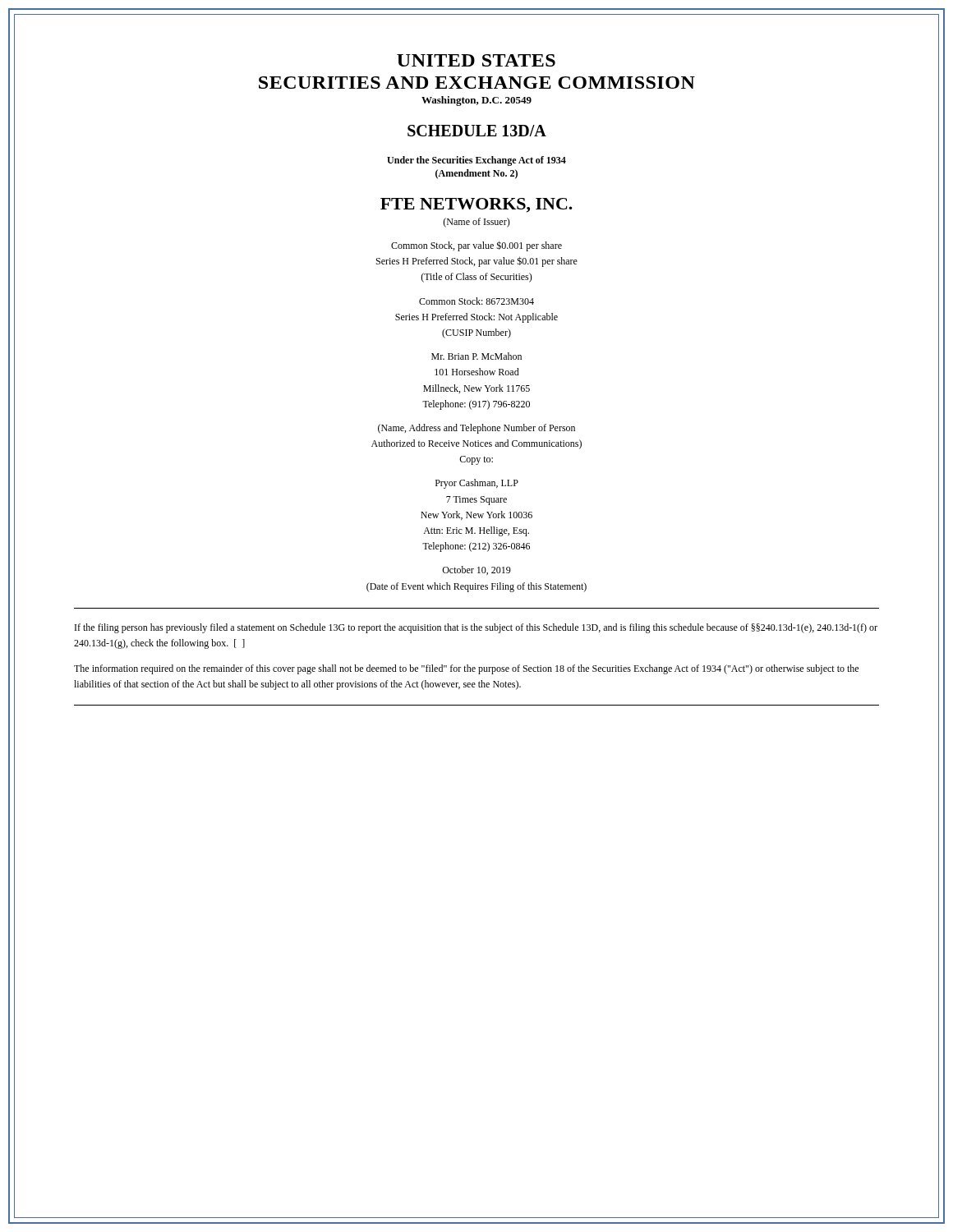Find the text block containing "Mr. Brian P. McMahon 101 Horseshow"

coord(476,380)
